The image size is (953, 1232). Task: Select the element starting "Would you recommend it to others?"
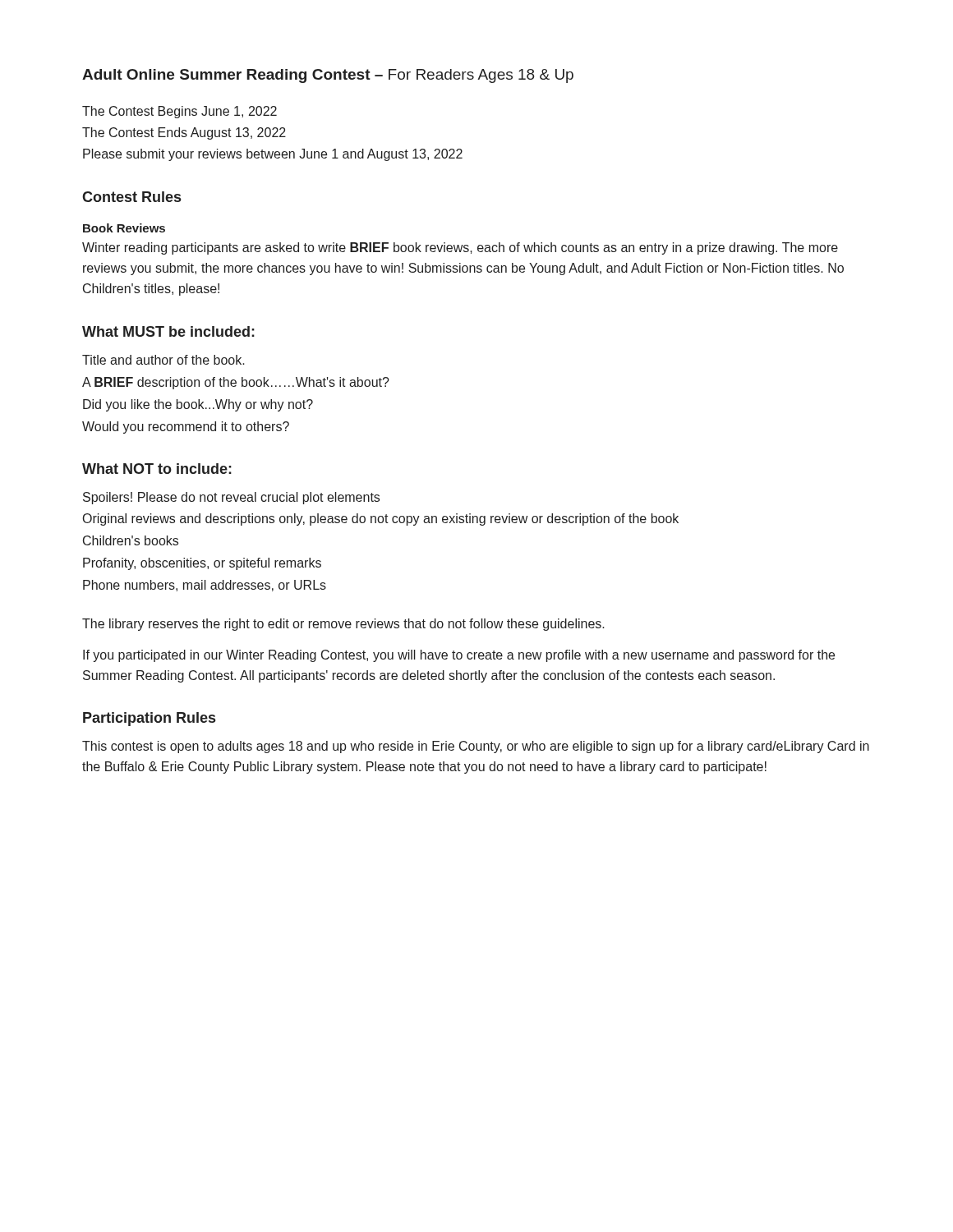pos(186,427)
